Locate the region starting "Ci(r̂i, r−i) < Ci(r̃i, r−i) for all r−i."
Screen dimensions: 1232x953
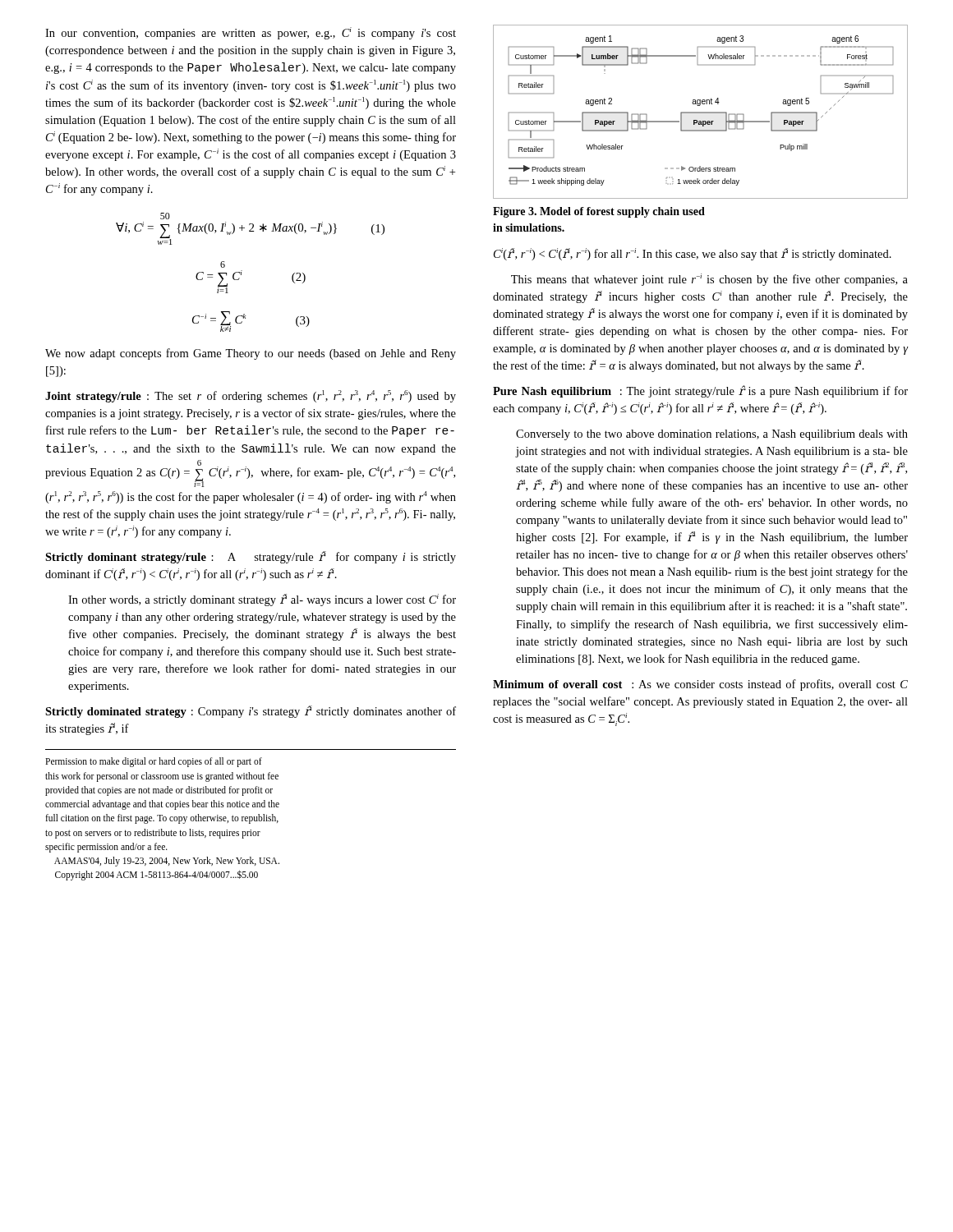click(692, 254)
